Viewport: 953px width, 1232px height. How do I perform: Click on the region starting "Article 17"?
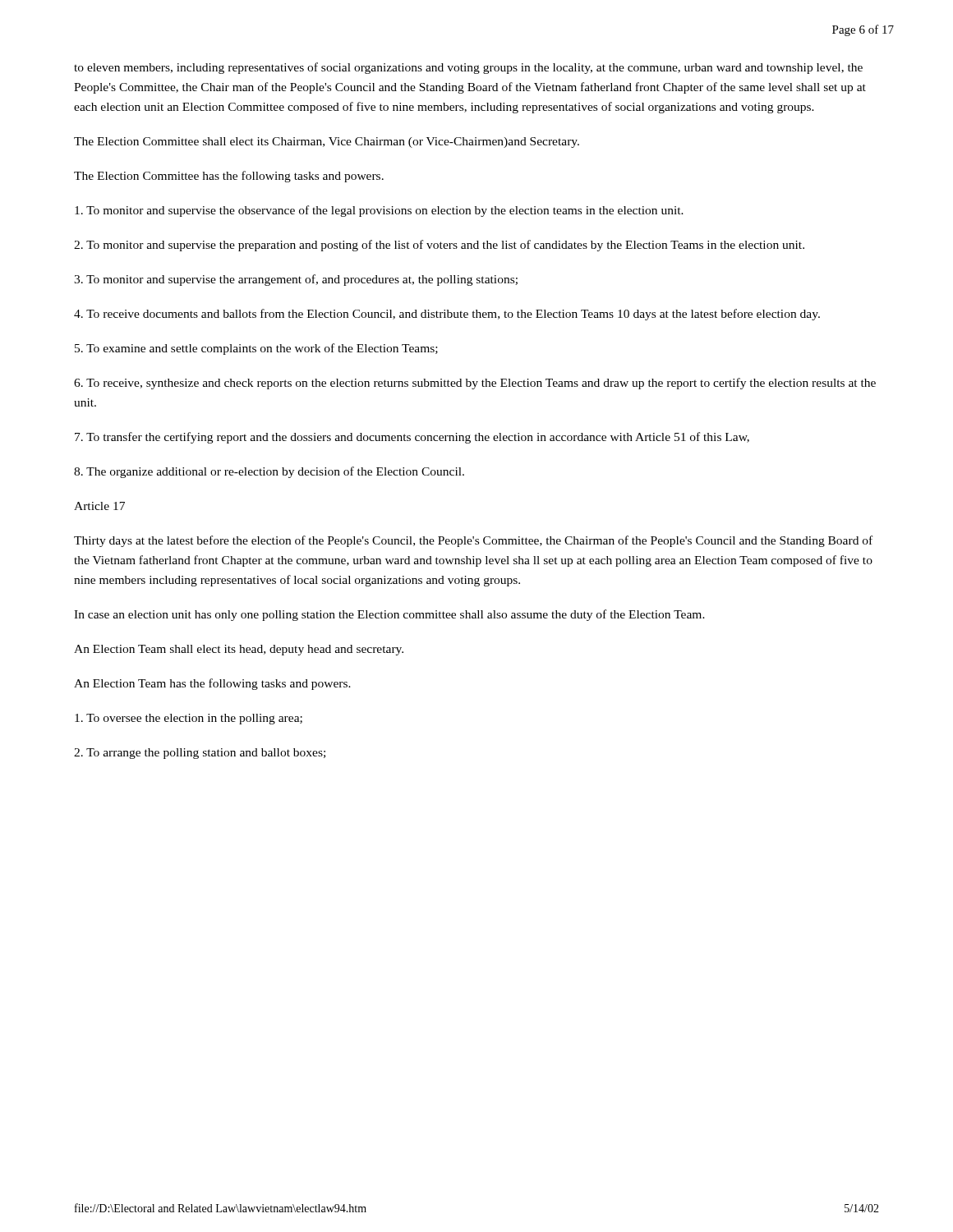point(100,506)
